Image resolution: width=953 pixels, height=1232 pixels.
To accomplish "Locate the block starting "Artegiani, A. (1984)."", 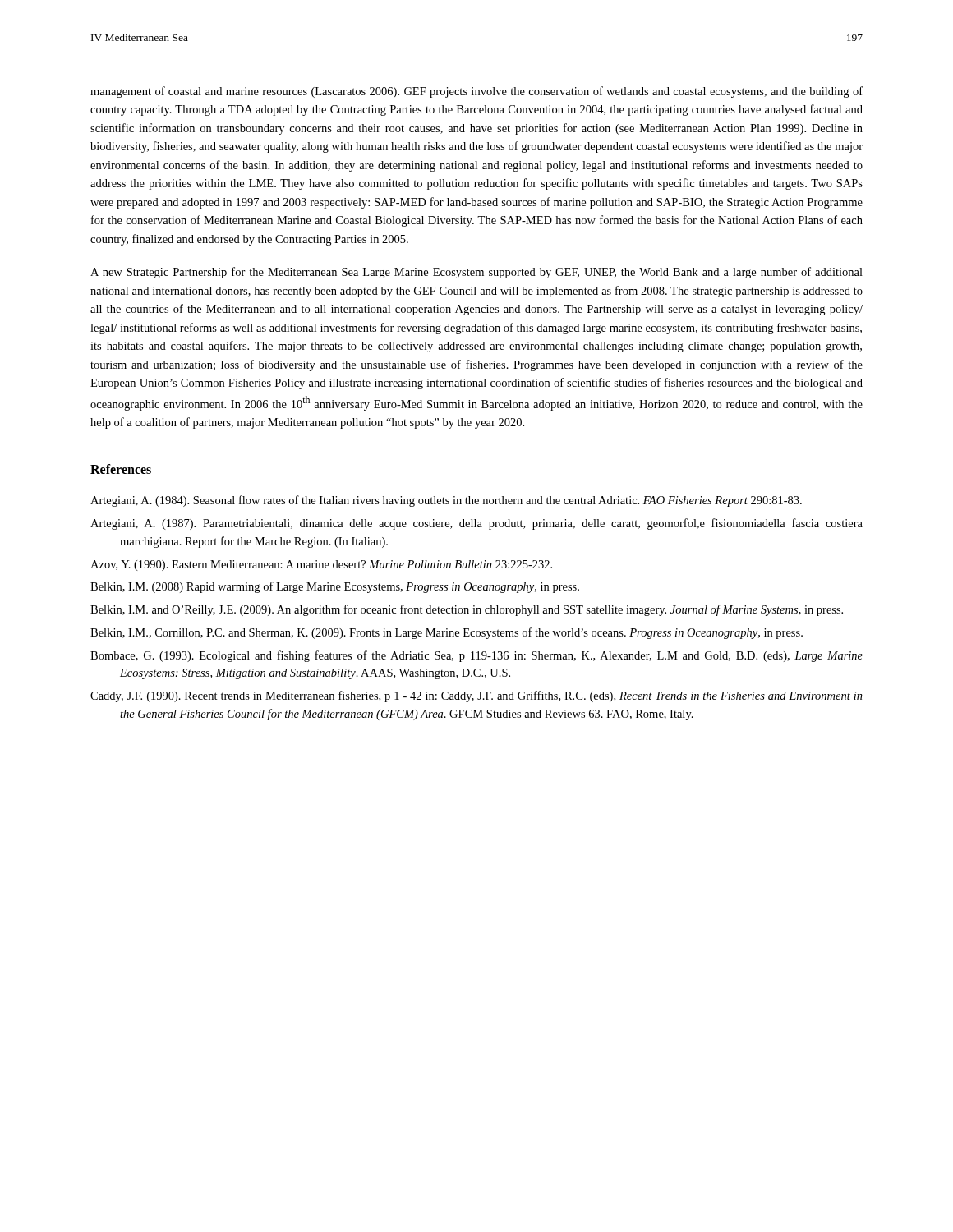I will pyautogui.click(x=446, y=500).
